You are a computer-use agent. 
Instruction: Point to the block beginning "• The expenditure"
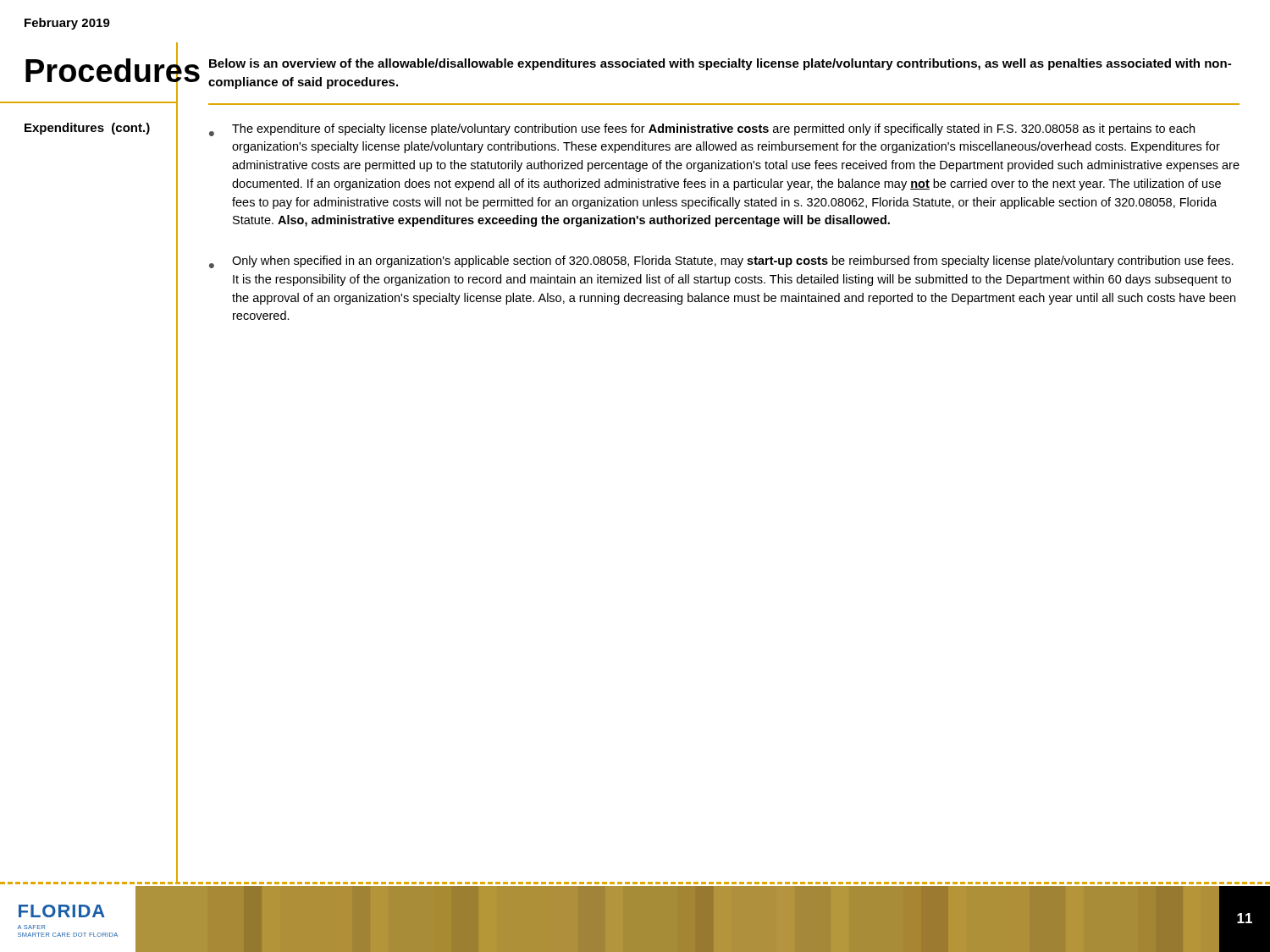(x=724, y=175)
